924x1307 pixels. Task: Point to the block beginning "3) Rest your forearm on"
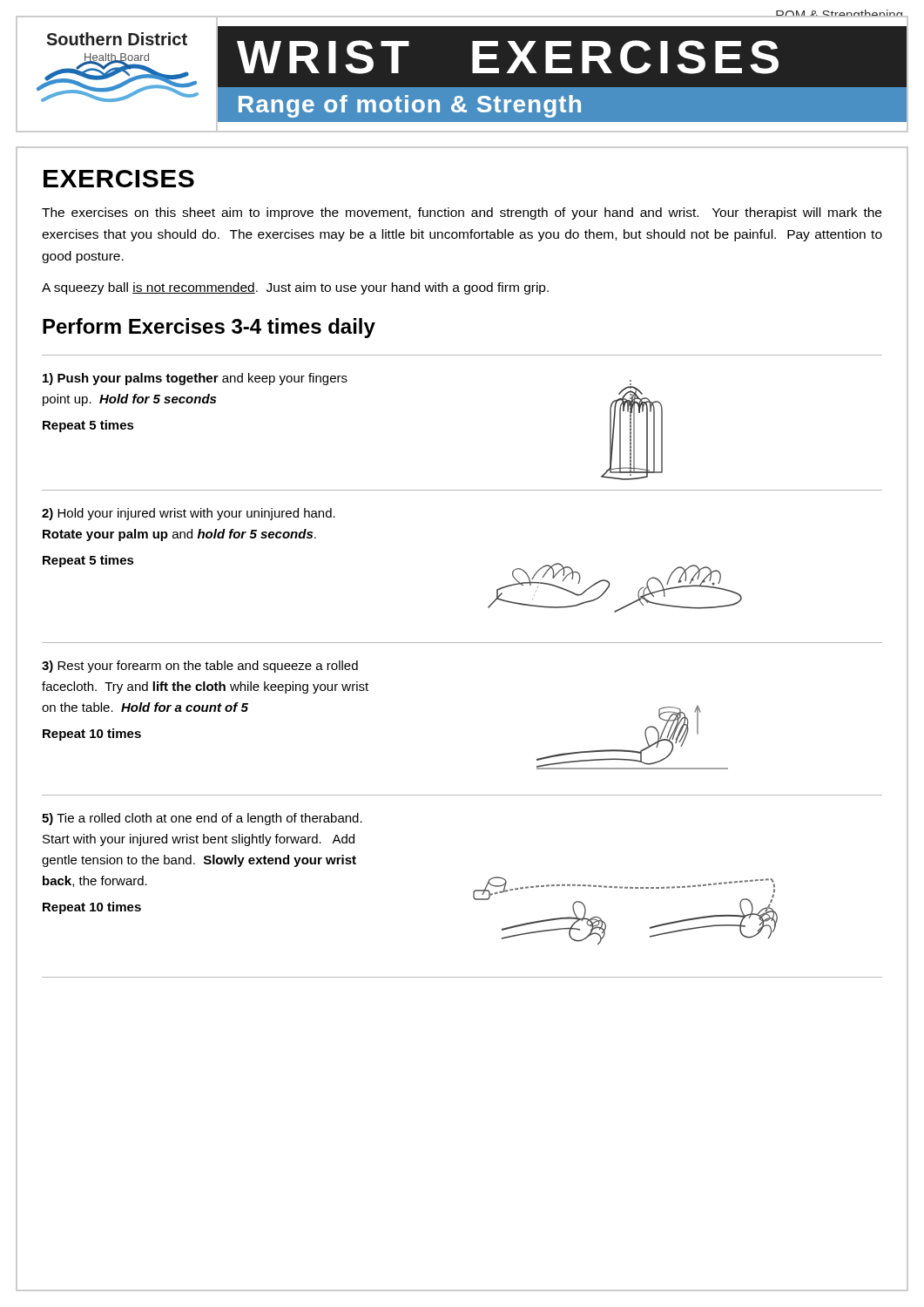(207, 700)
